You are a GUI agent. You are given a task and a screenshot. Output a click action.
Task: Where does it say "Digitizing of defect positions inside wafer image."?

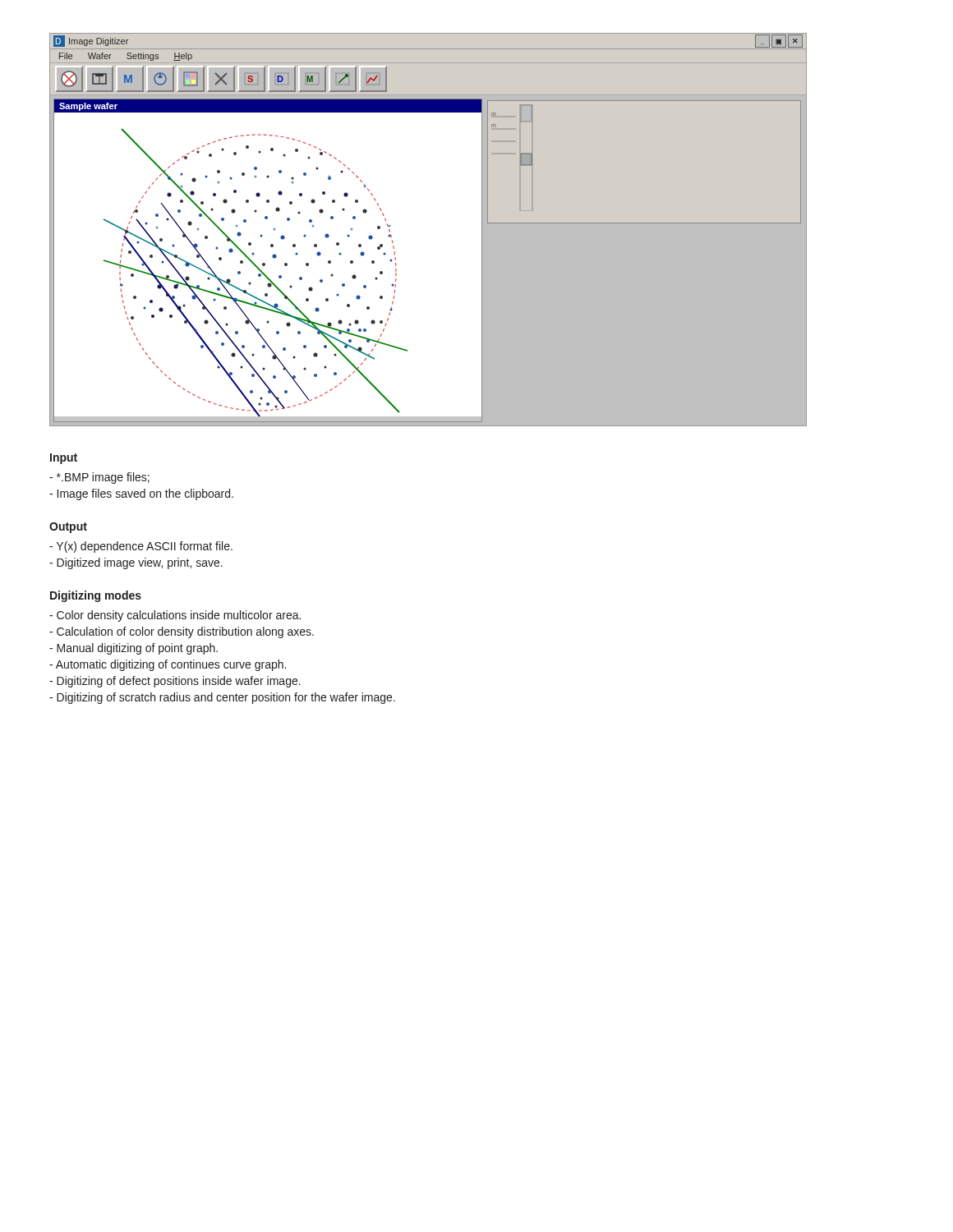click(175, 681)
